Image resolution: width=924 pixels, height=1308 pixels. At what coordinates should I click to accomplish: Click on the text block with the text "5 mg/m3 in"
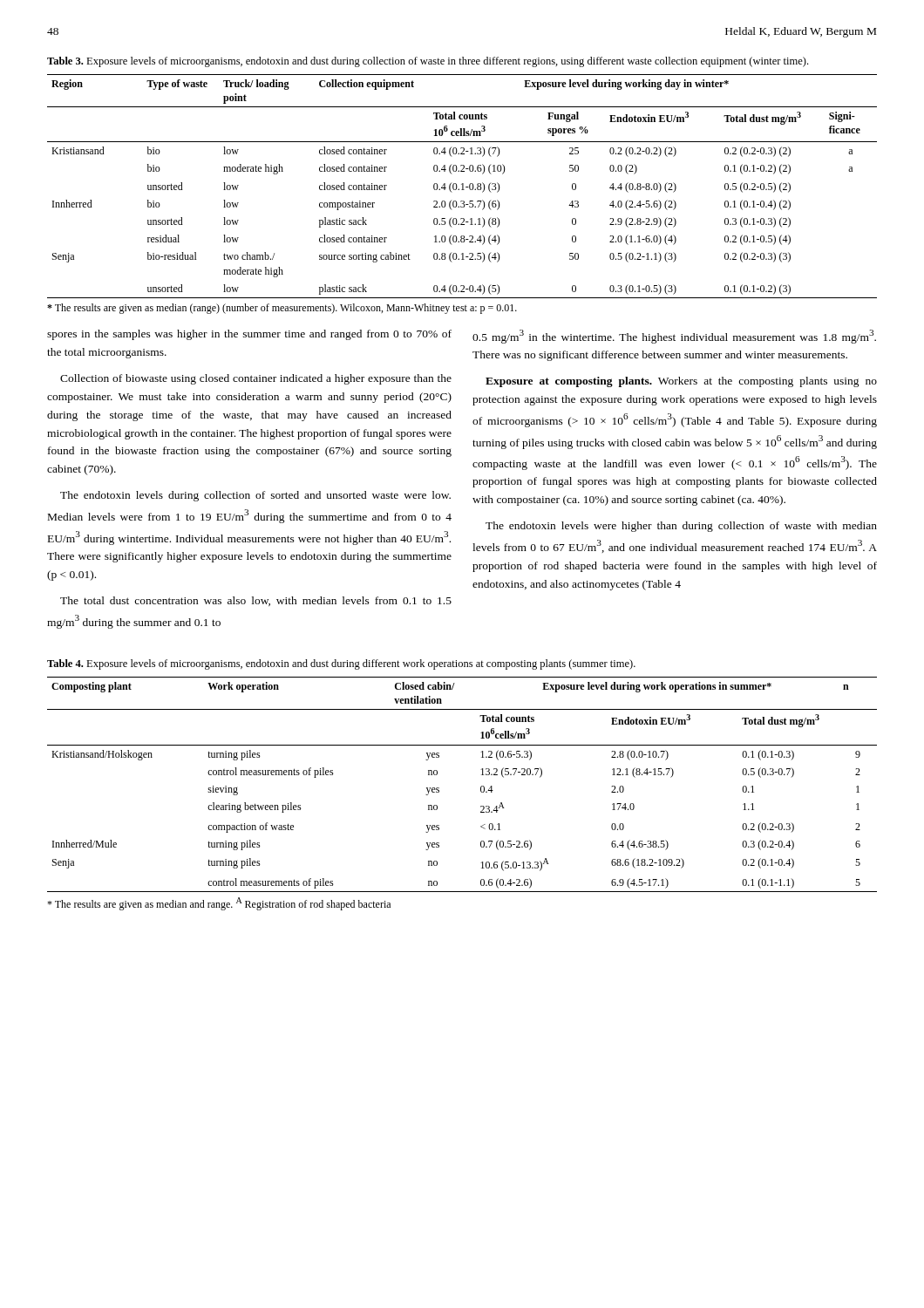click(675, 459)
